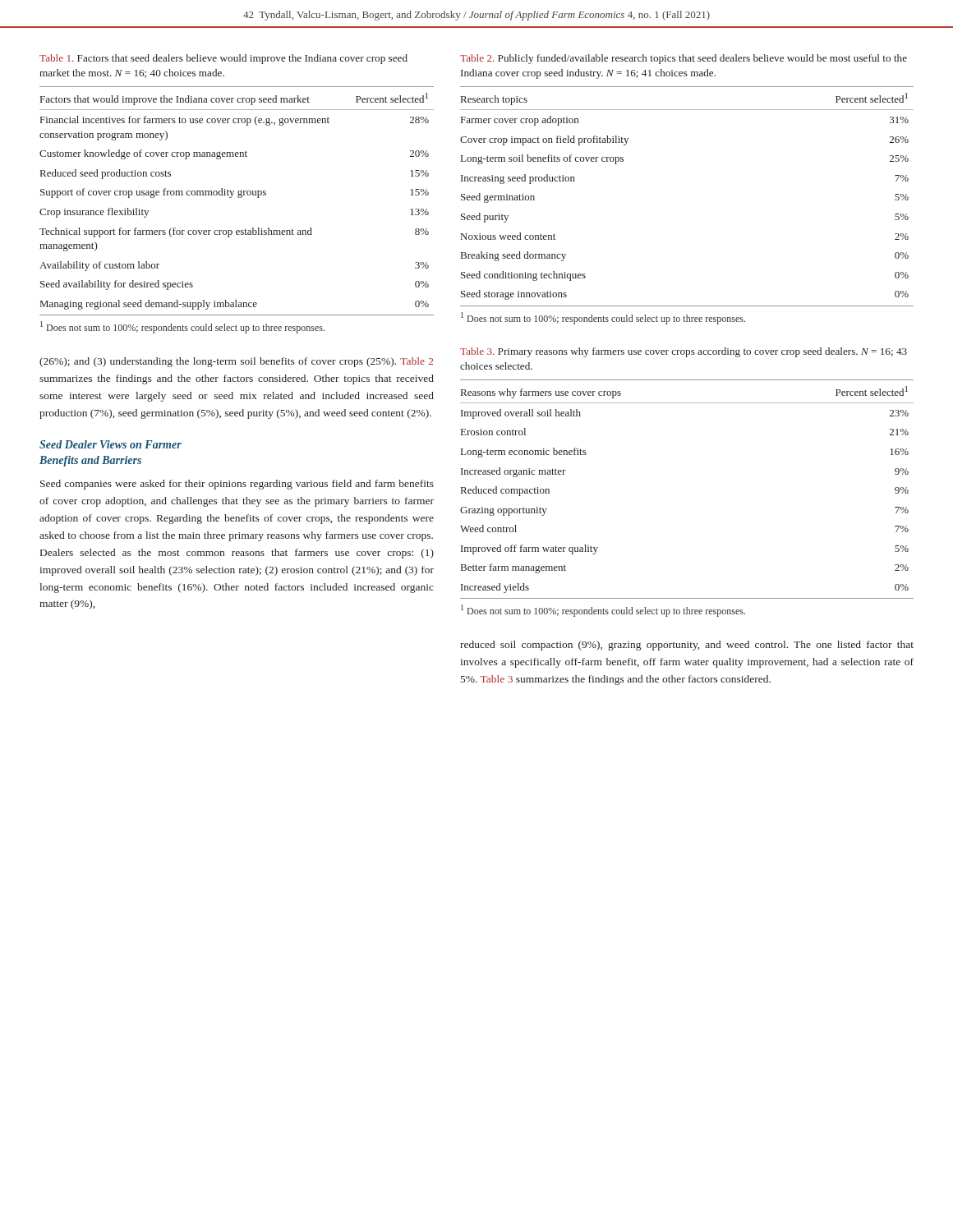Find the caption that reads "Table 3. Primary reasons why farmers use"

[684, 358]
